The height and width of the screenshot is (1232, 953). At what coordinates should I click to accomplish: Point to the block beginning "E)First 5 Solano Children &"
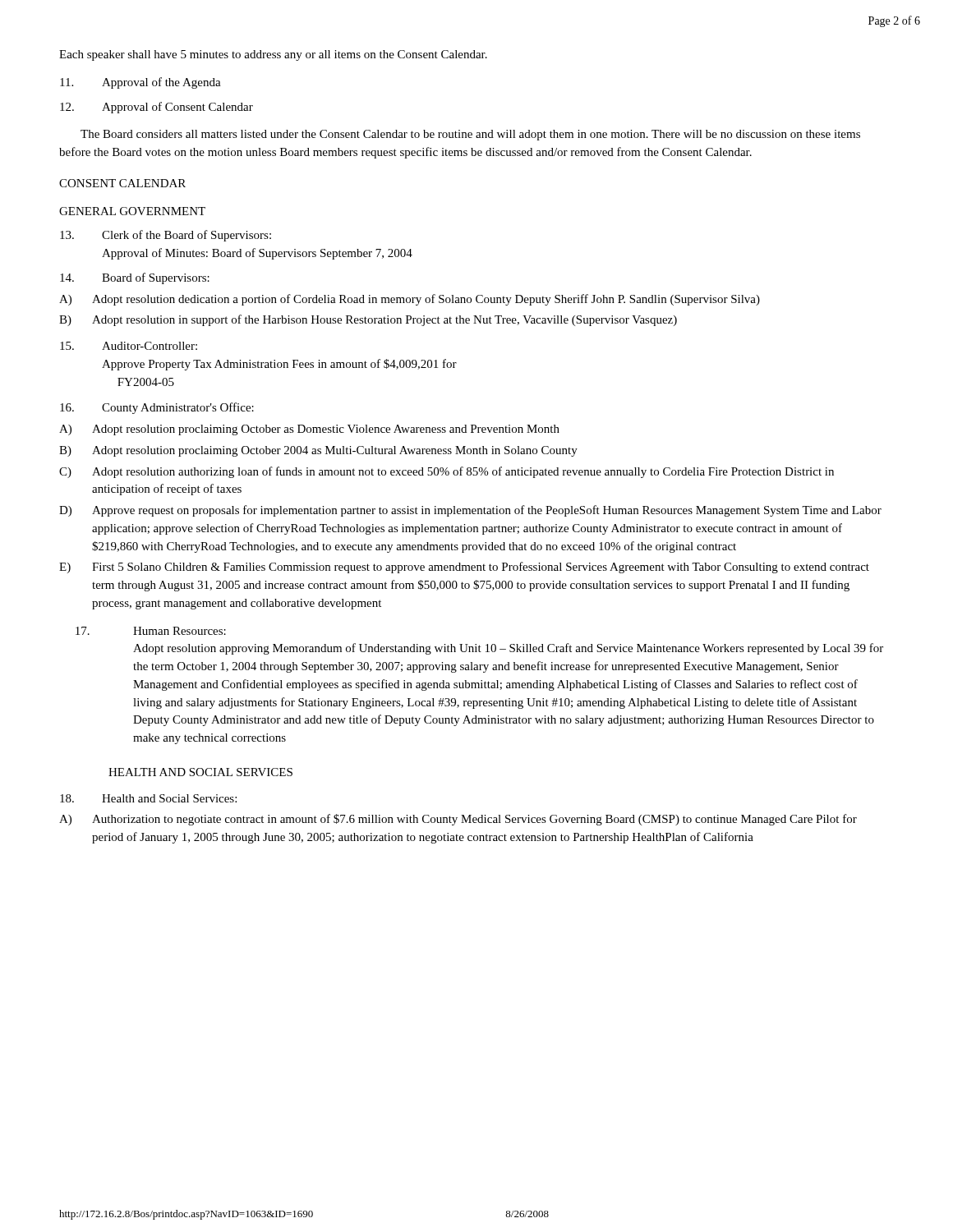[473, 586]
